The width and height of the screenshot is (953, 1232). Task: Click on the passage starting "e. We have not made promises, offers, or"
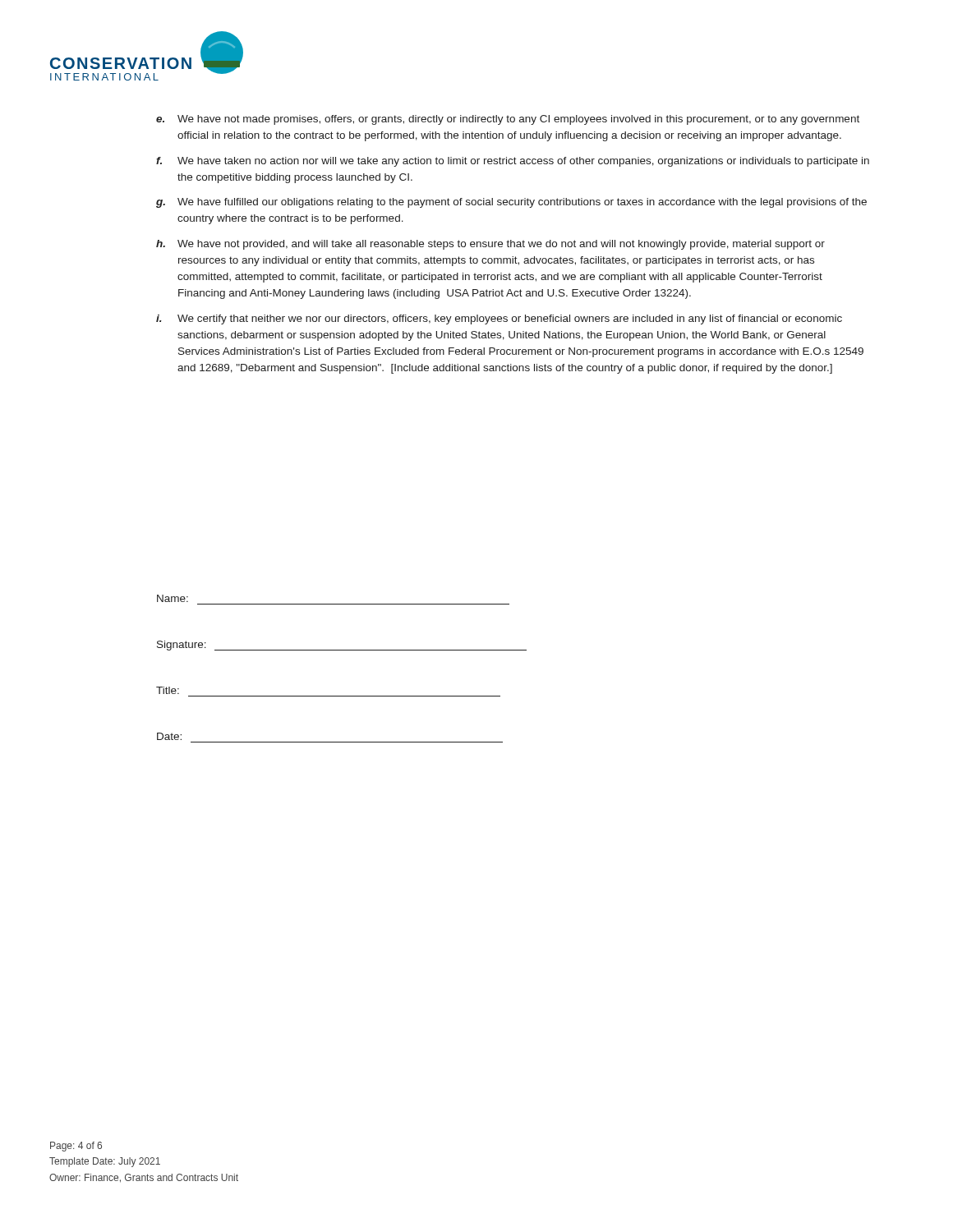click(513, 128)
